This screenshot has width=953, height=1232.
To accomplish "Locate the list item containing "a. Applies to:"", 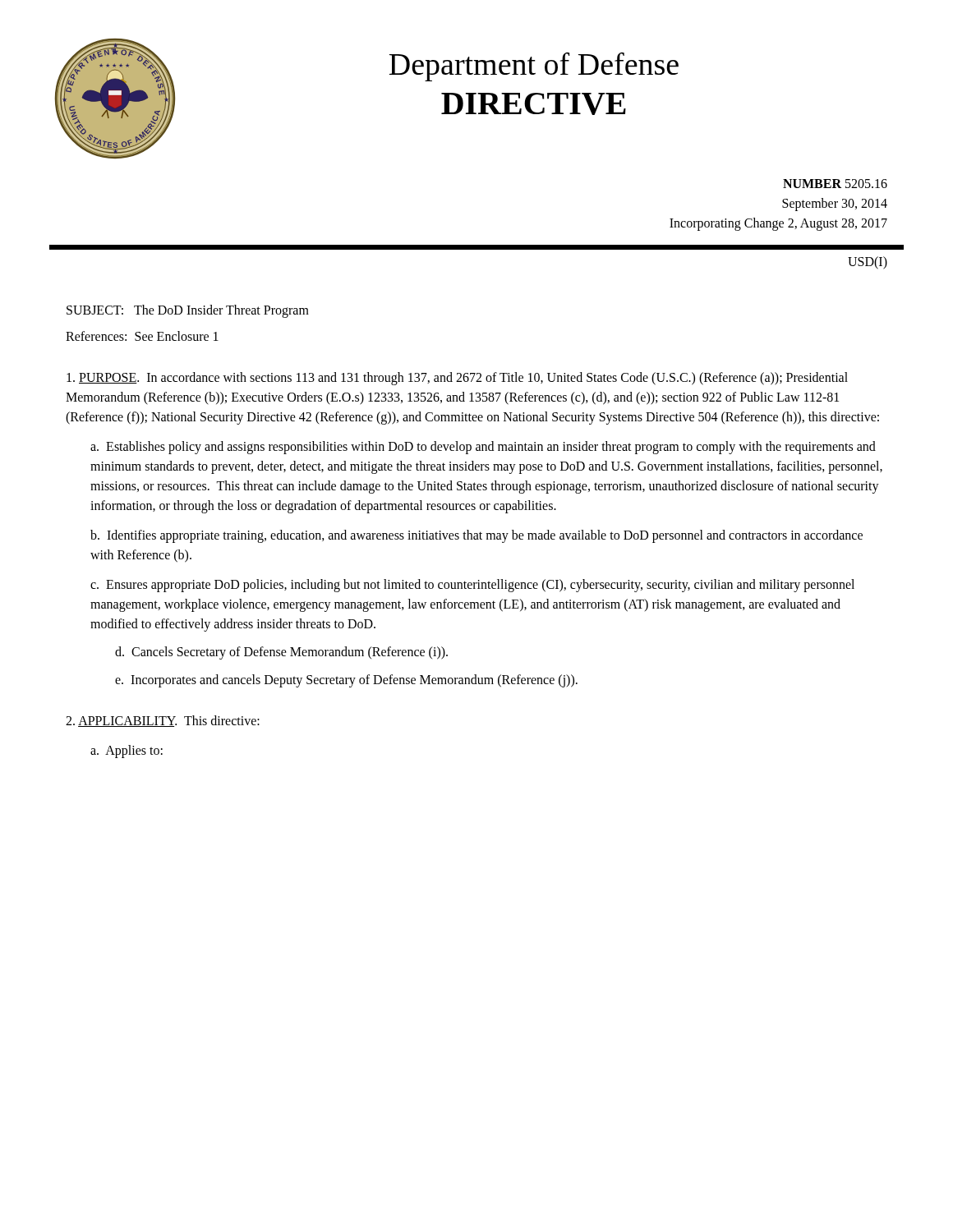I will point(127,750).
